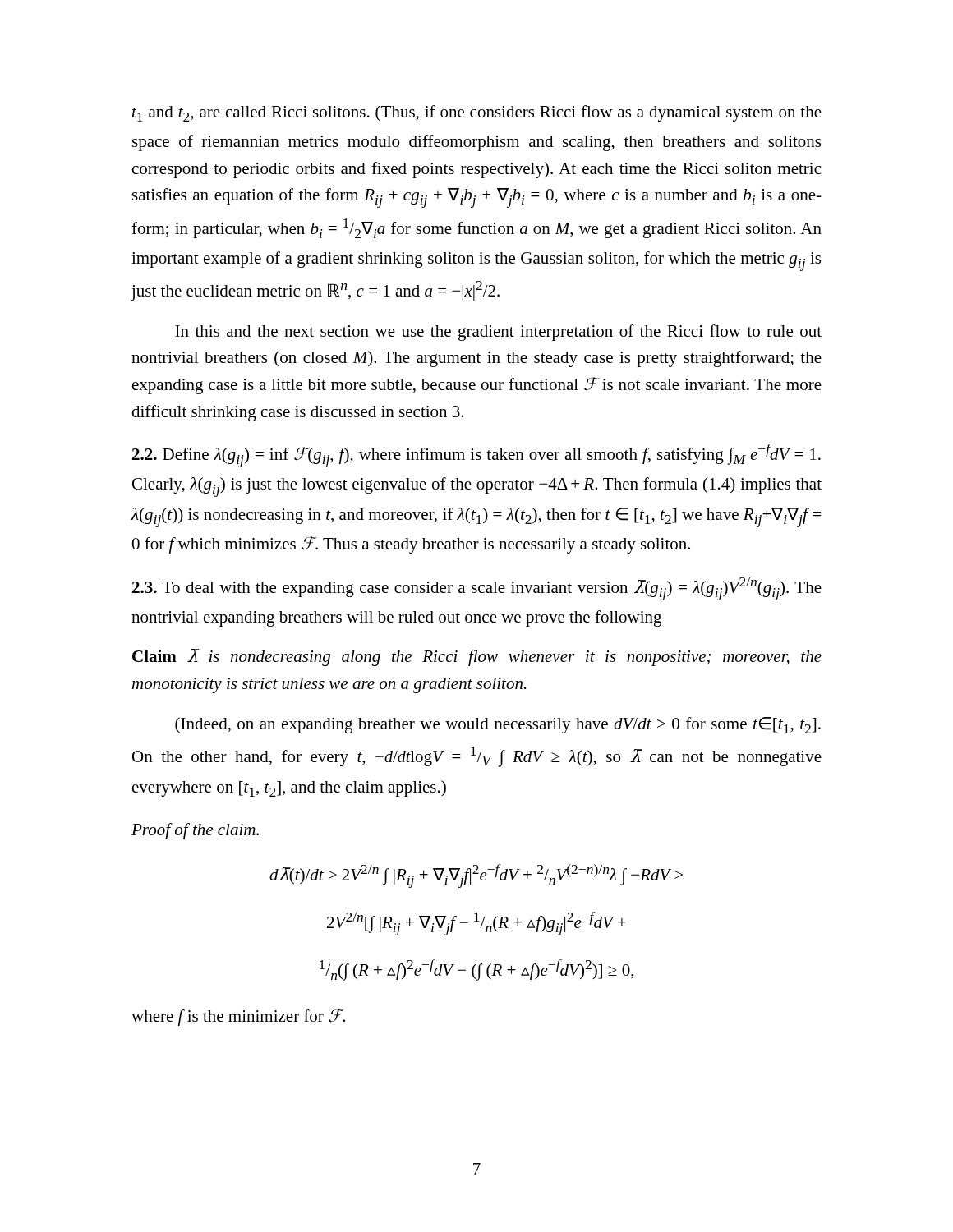Locate the formula that reads "1/n(∫ (R + ▵f)2e−fdV −"
The width and height of the screenshot is (953, 1232).
476,970
